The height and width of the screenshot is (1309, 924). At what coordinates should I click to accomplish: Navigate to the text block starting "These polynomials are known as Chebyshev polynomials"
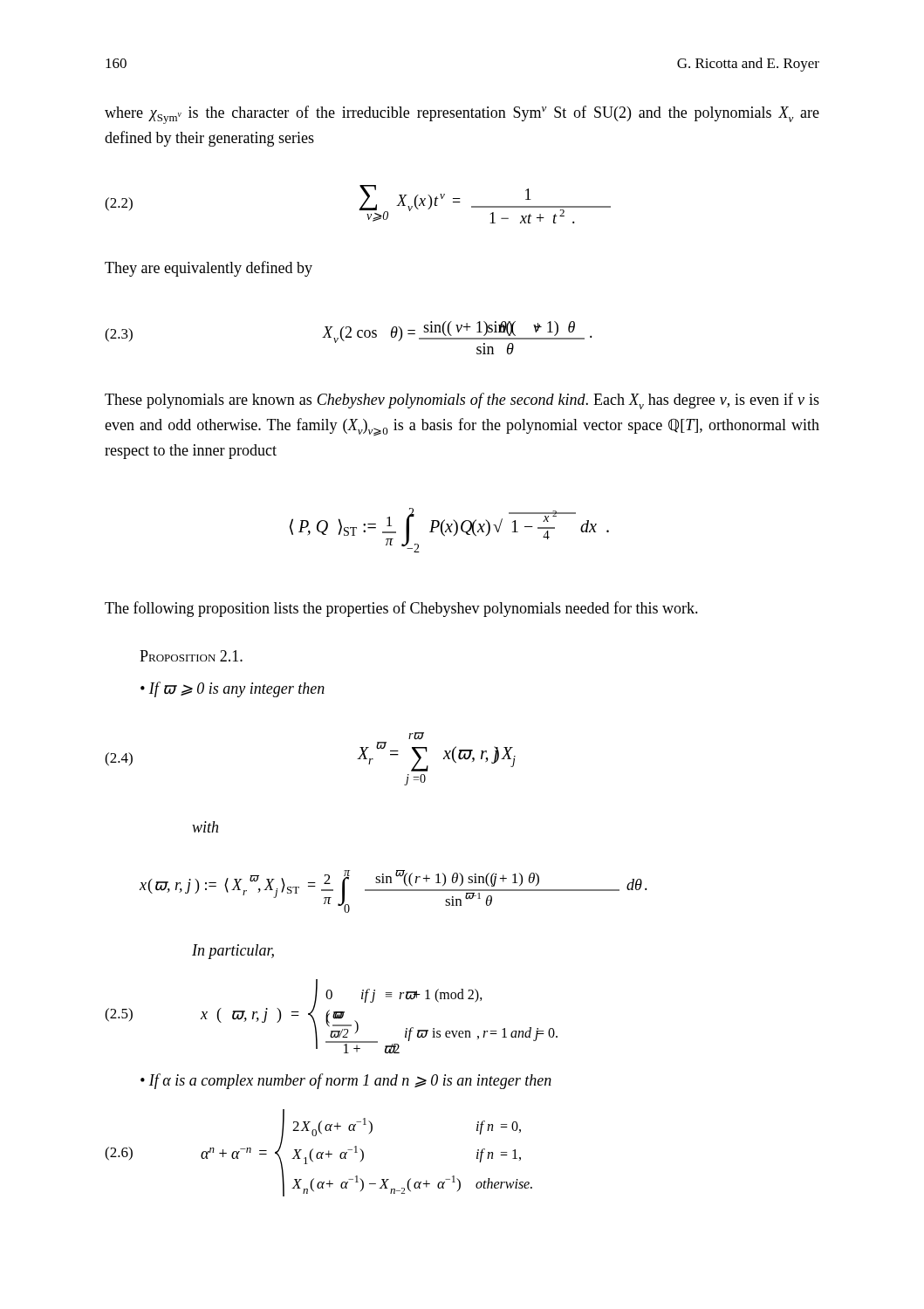[462, 425]
